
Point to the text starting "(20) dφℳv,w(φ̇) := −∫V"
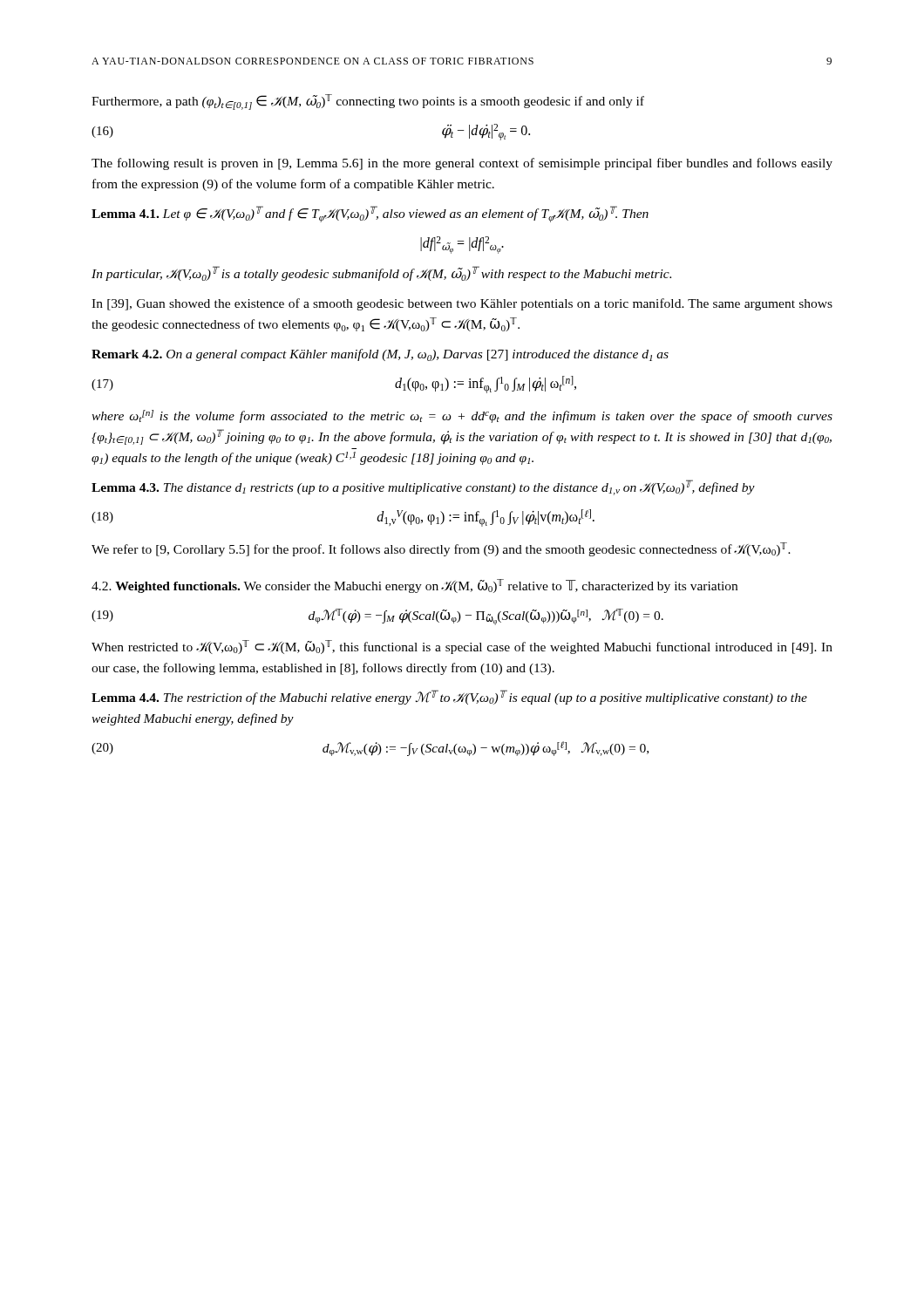(462, 748)
